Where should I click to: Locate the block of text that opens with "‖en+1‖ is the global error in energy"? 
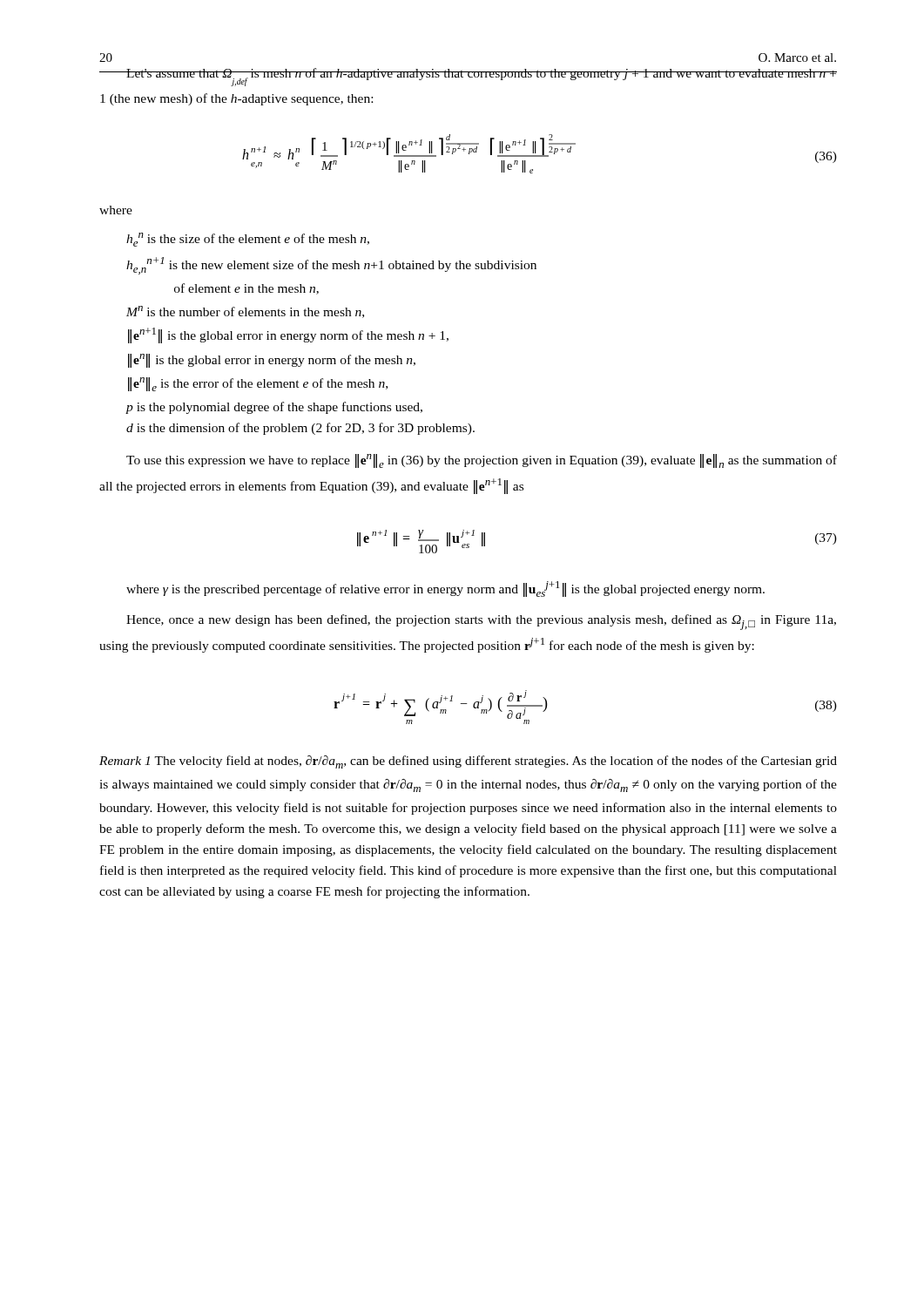[x=288, y=334]
